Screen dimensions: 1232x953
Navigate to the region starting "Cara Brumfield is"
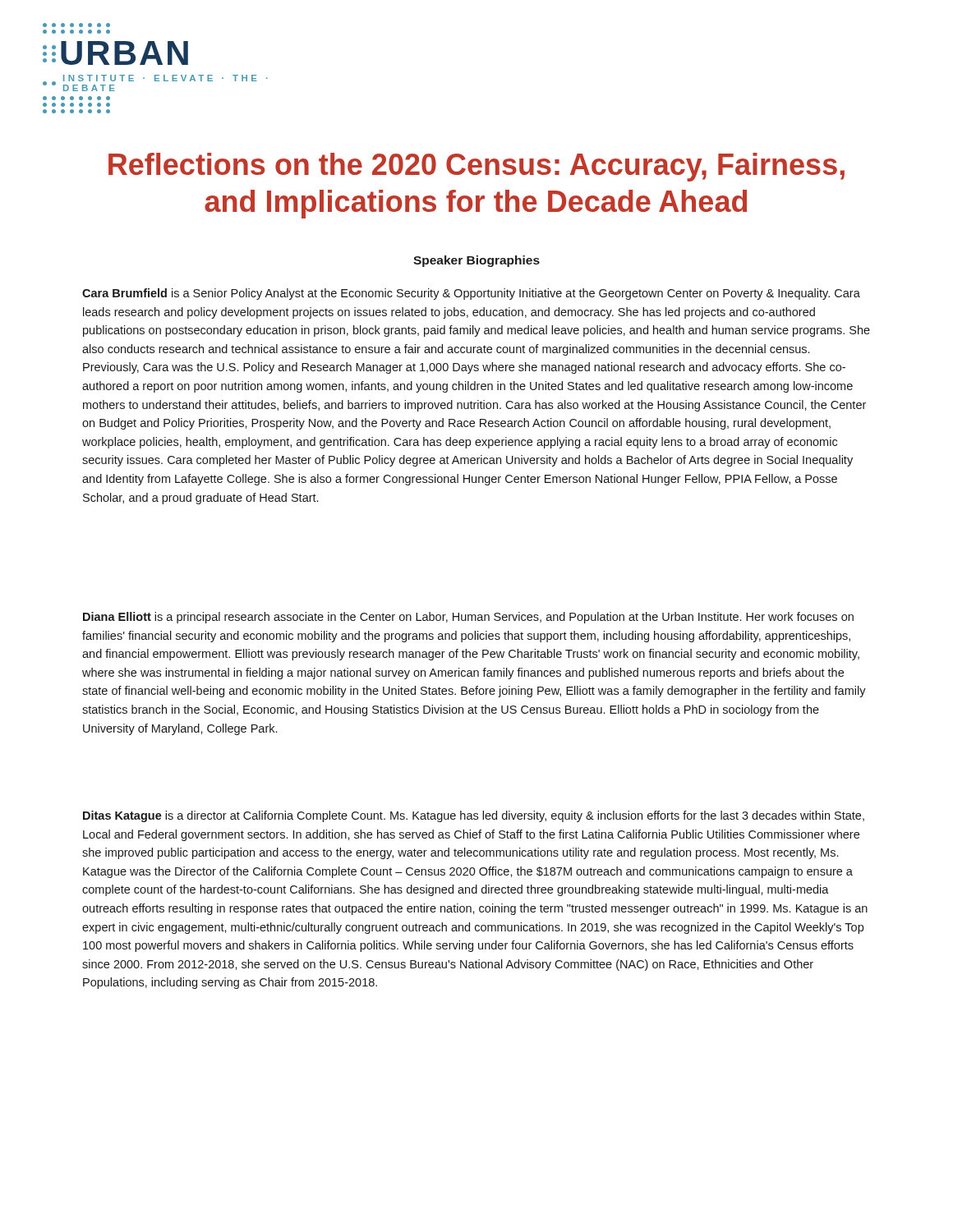(476, 396)
